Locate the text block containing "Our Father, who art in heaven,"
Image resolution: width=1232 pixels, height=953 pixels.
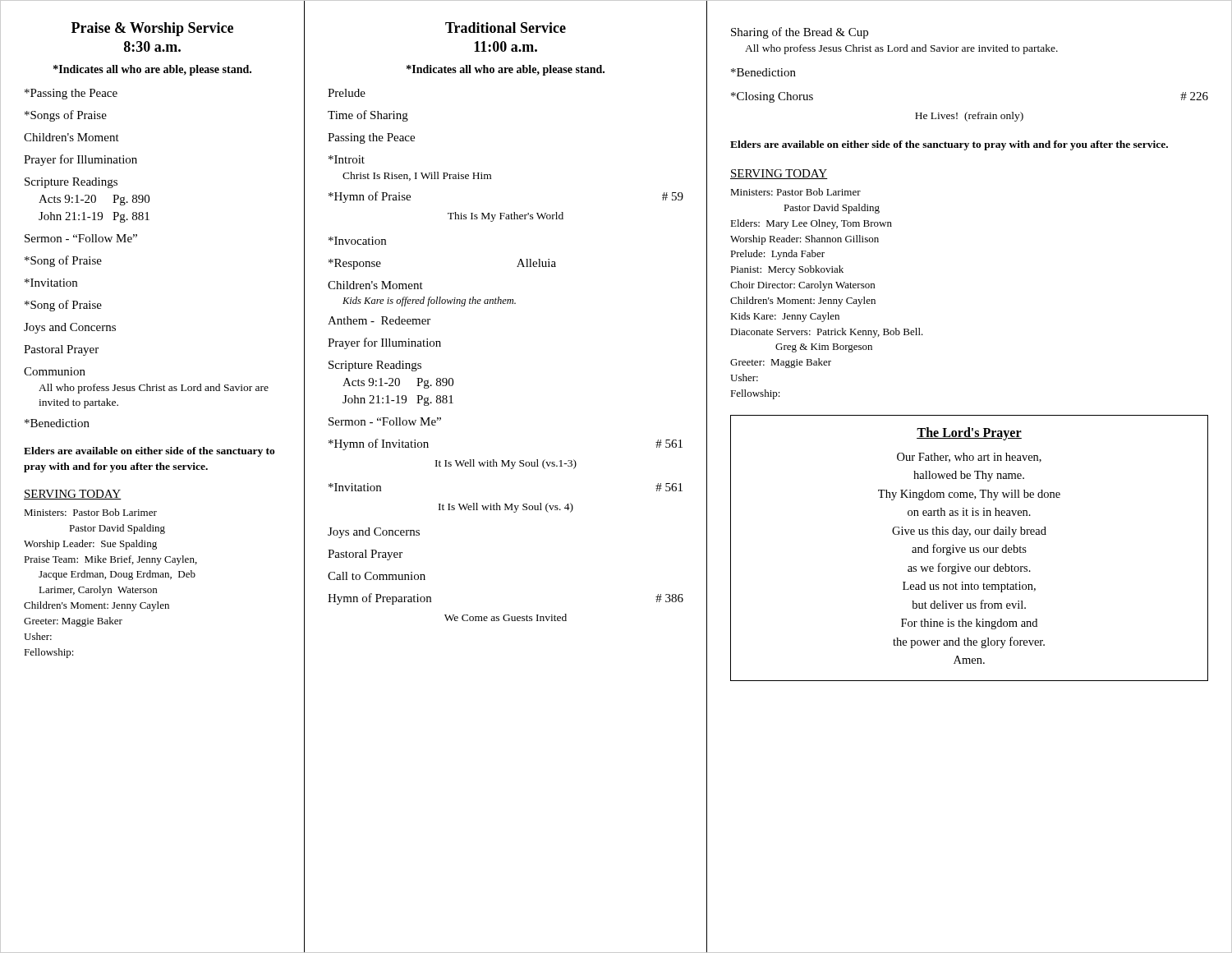coord(969,558)
